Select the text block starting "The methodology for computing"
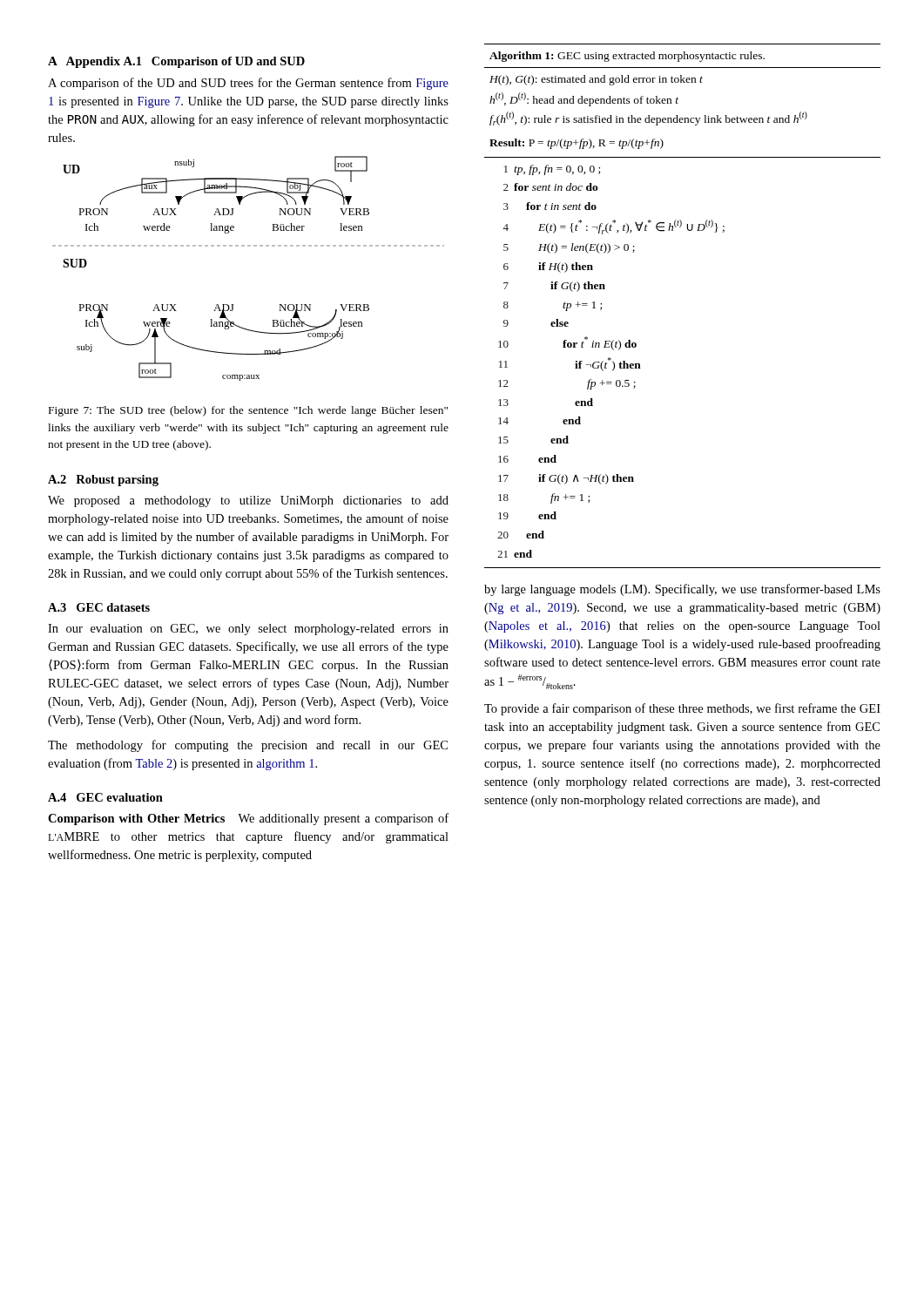The image size is (924, 1307). 248,755
